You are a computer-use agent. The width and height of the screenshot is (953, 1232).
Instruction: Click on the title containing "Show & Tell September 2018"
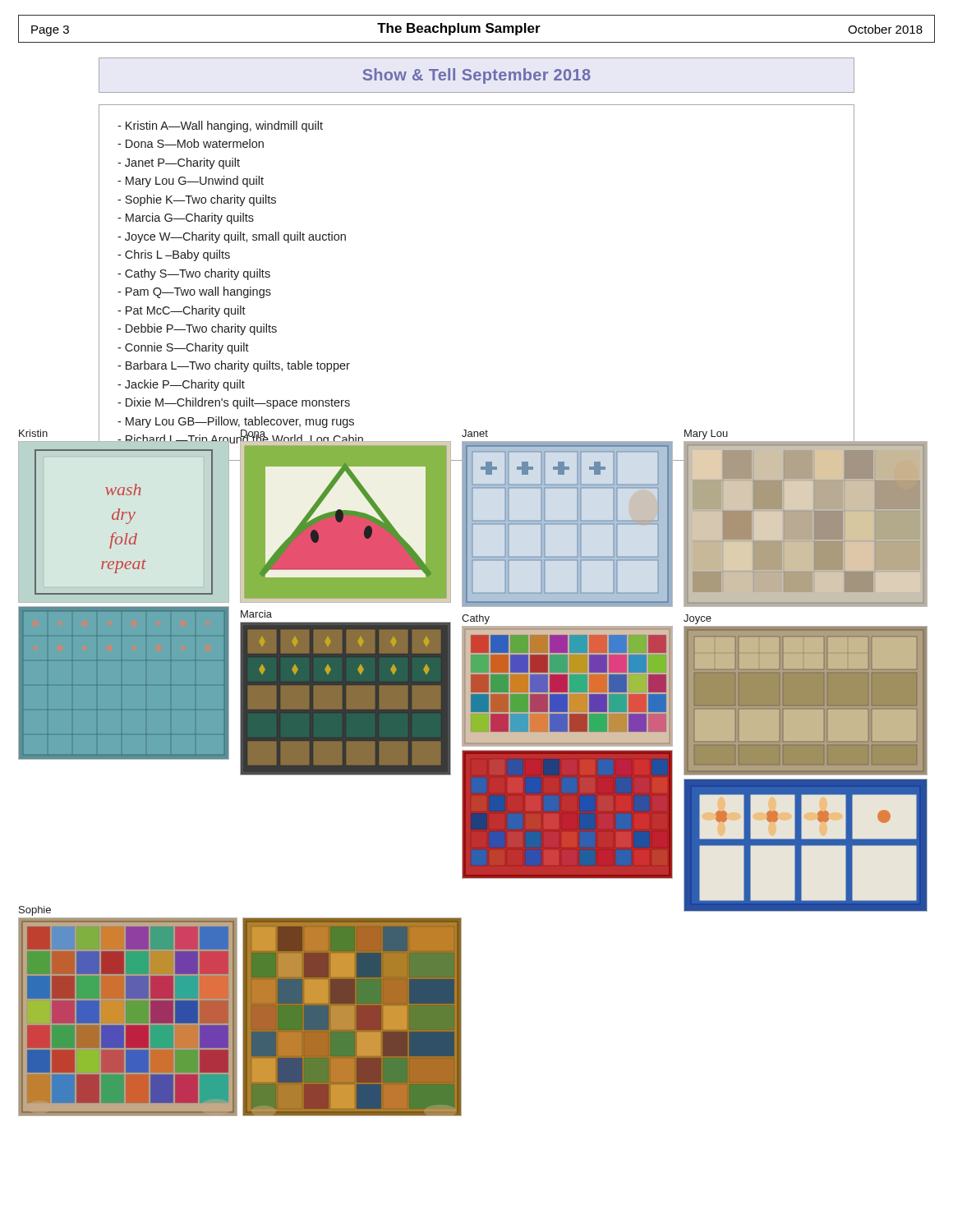tap(476, 75)
